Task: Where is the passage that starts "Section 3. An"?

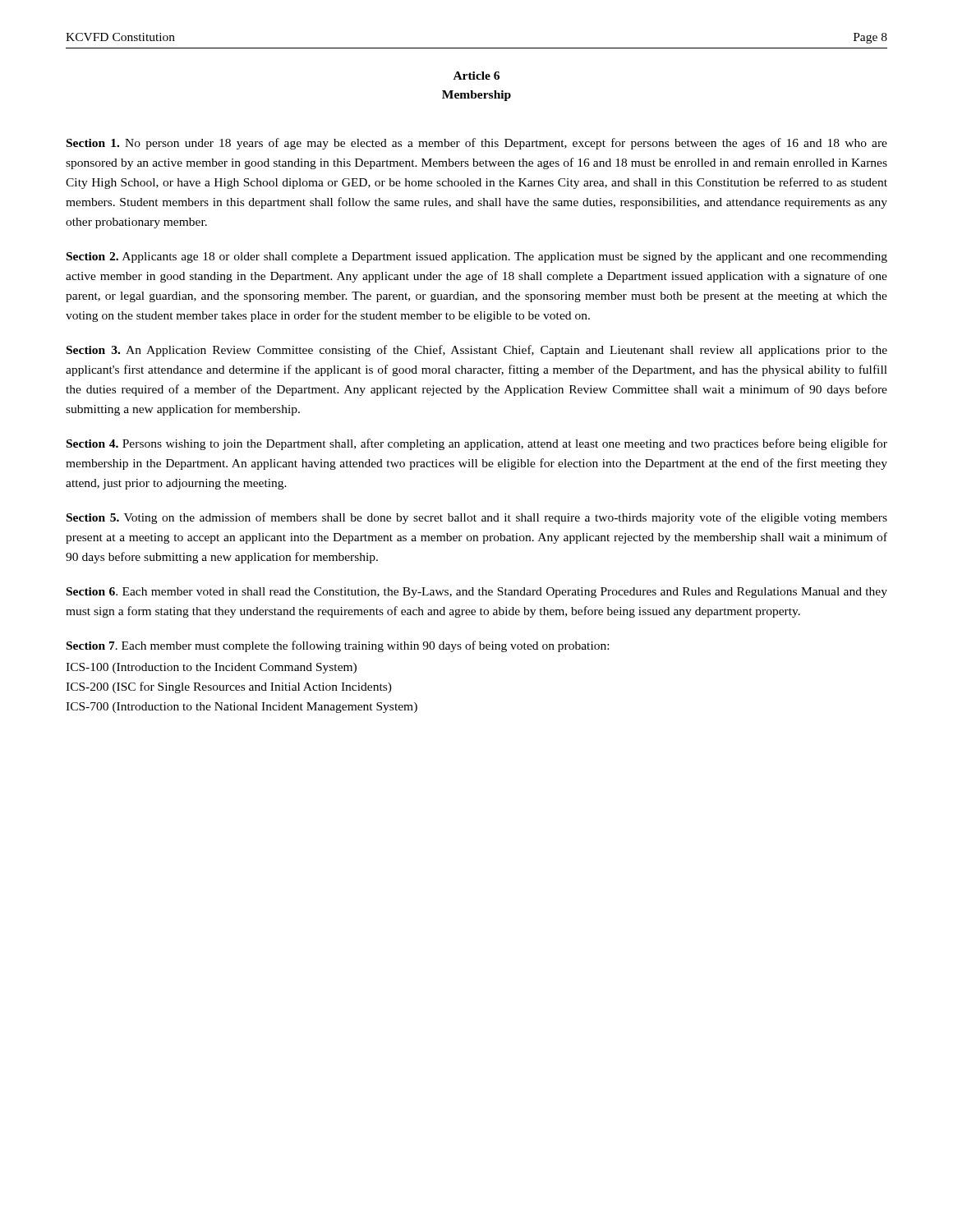Action: 476,380
